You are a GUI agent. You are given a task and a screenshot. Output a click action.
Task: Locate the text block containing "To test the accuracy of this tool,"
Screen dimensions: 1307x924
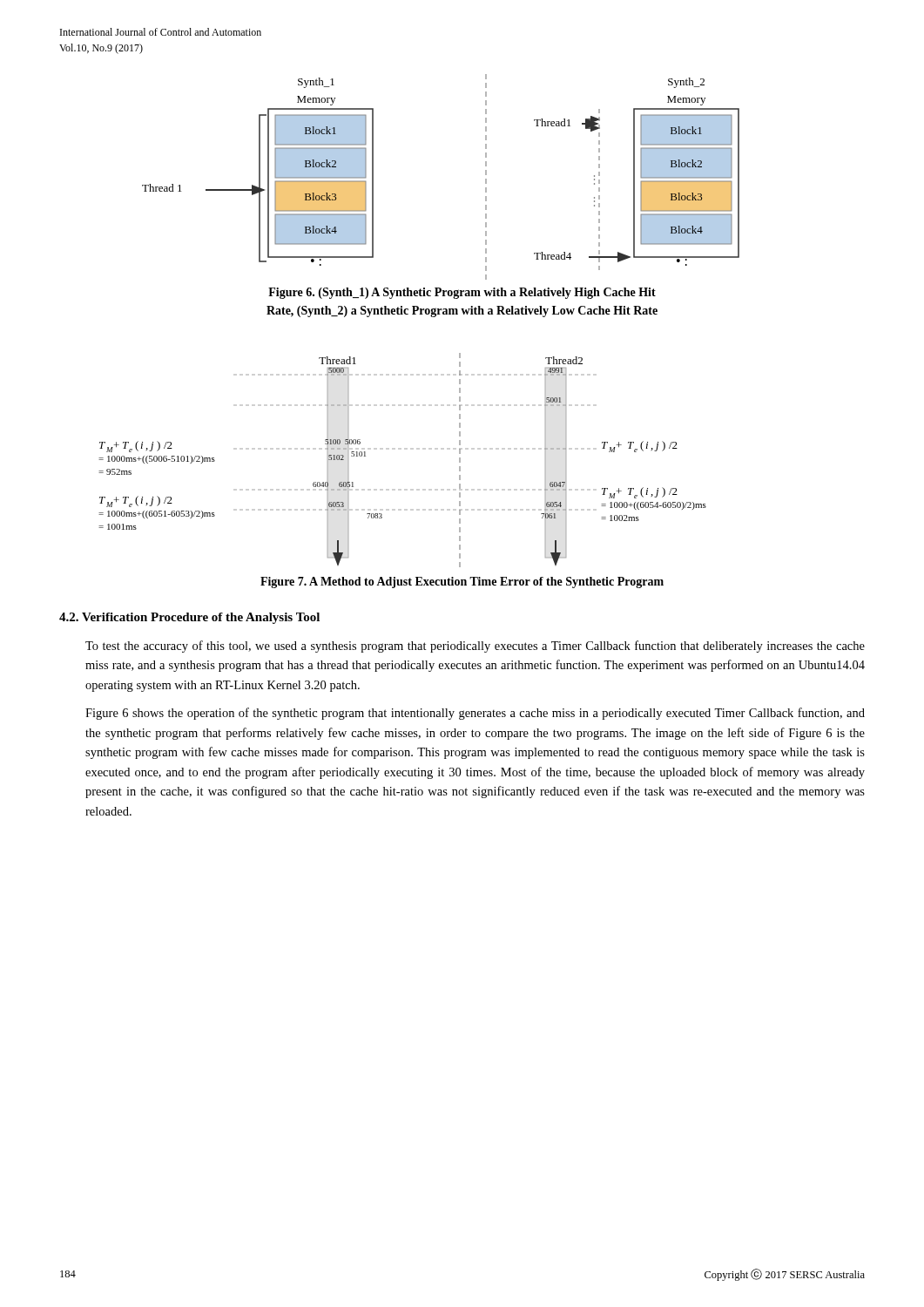click(475, 729)
